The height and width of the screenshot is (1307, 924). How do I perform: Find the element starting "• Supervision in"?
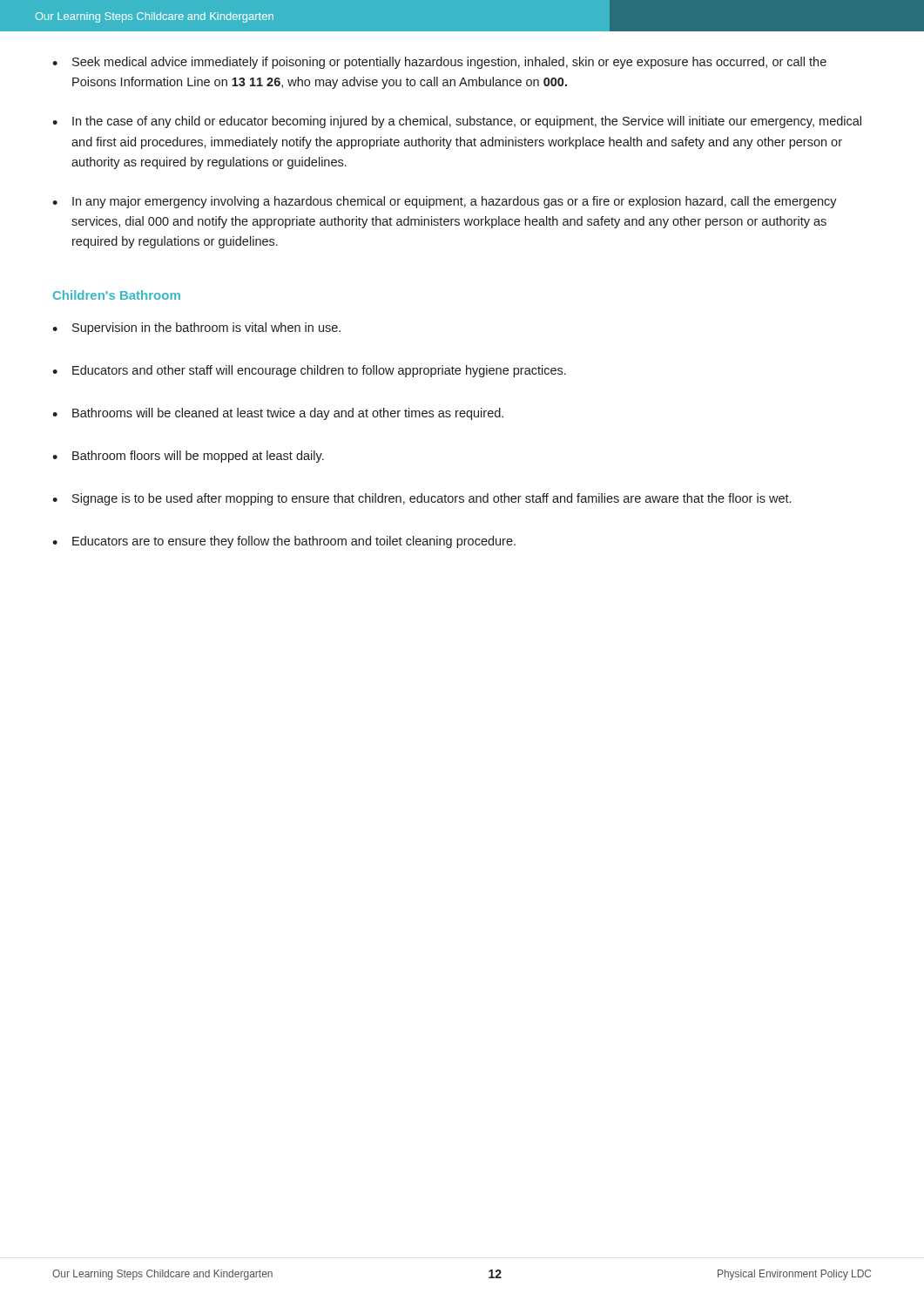tap(197, 329)
